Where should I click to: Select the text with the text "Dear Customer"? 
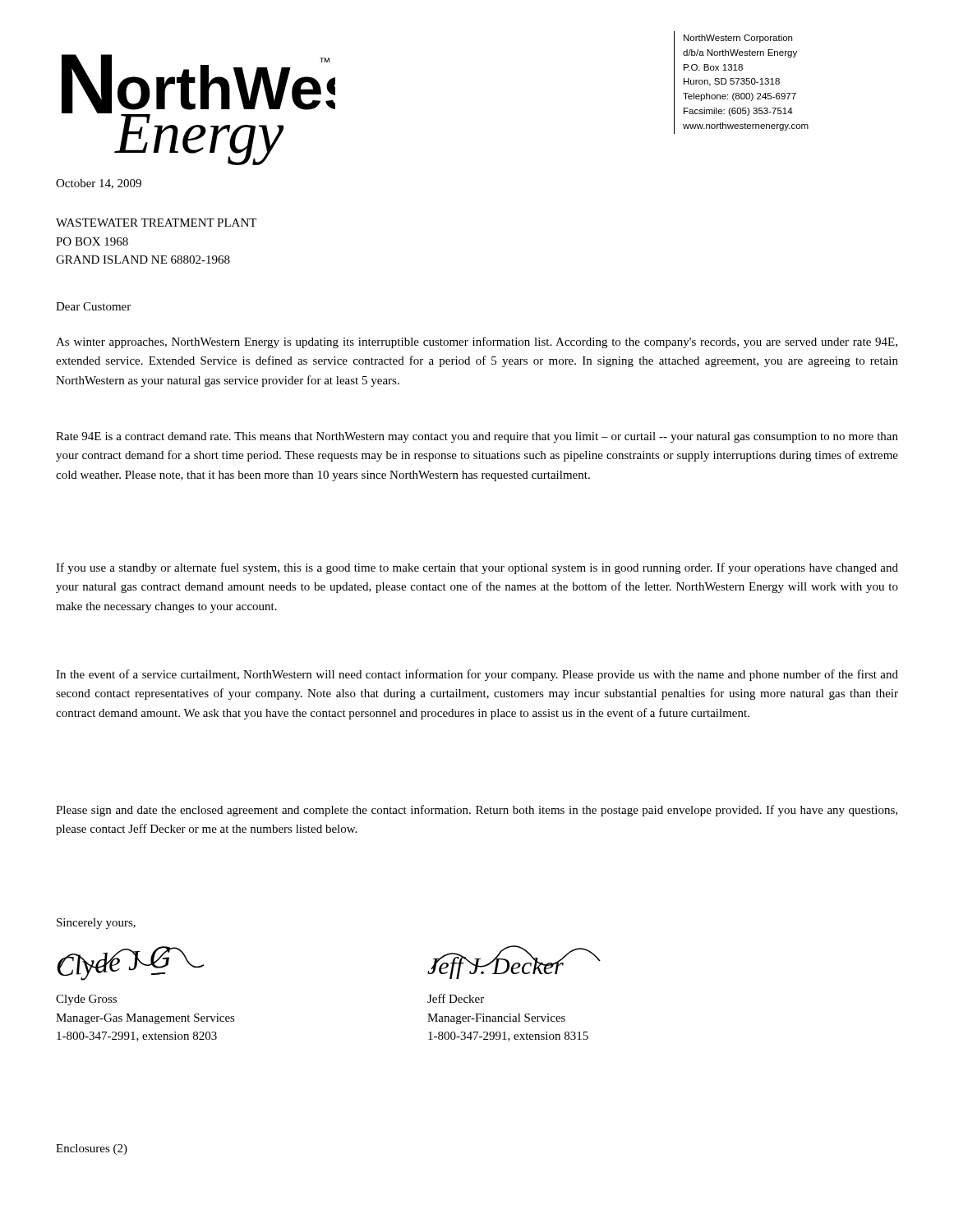[x=93, y=306]
